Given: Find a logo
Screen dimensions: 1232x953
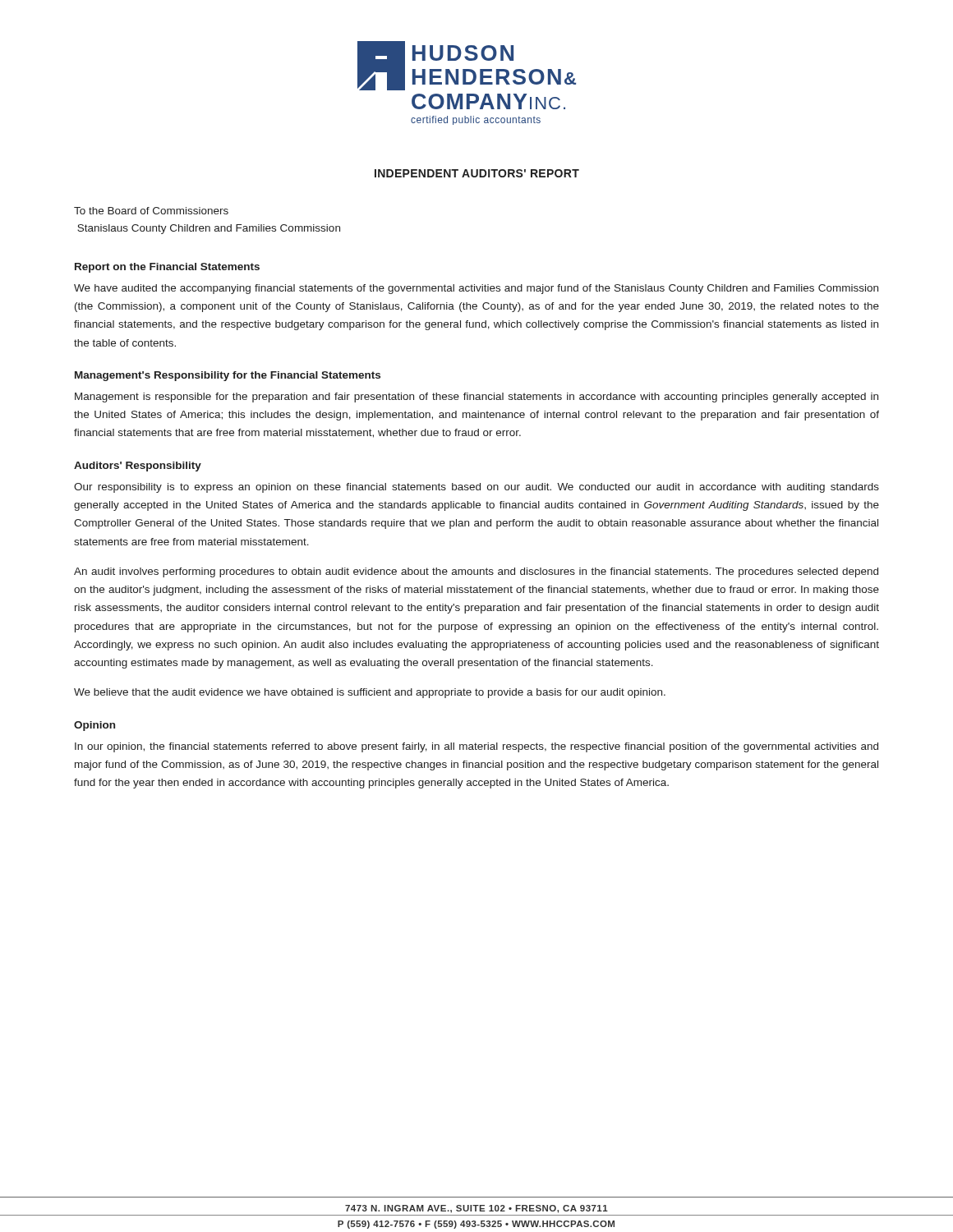Looking at the screenshot, I should click(x=476, y=71).
